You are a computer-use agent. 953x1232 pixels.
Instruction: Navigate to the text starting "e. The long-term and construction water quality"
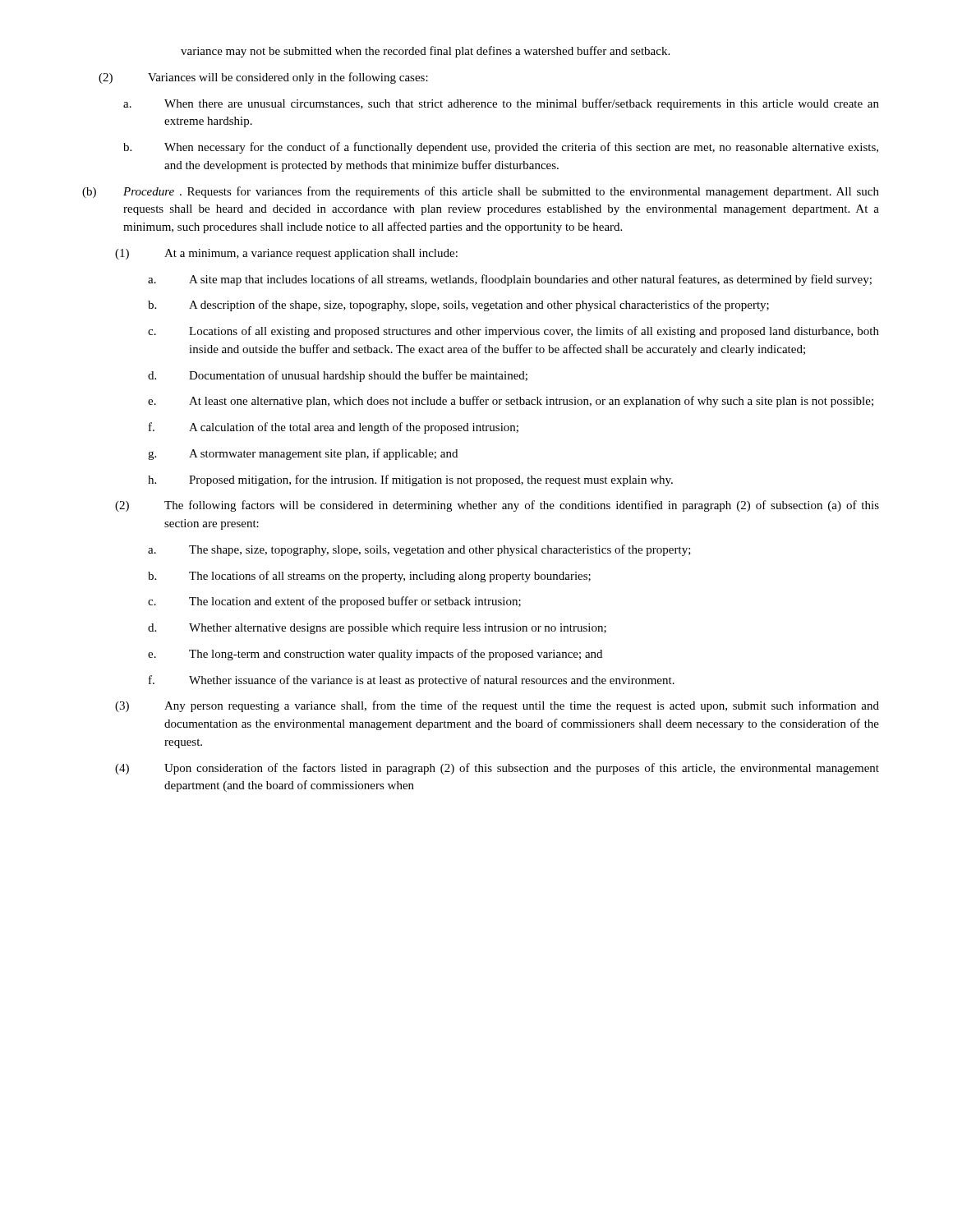(481, 654)
